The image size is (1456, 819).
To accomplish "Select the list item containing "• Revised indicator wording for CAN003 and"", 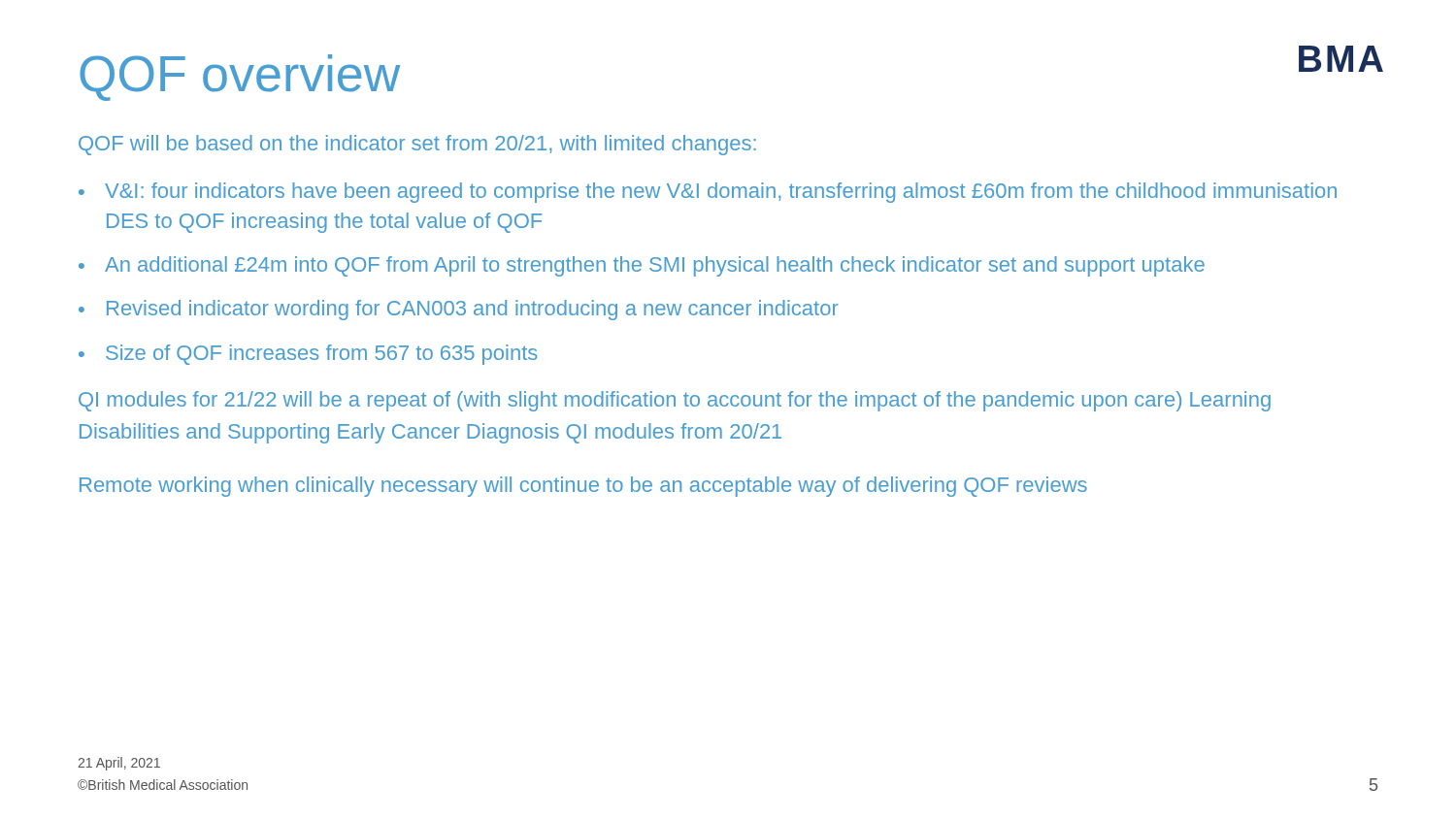I will pos(458,310).
